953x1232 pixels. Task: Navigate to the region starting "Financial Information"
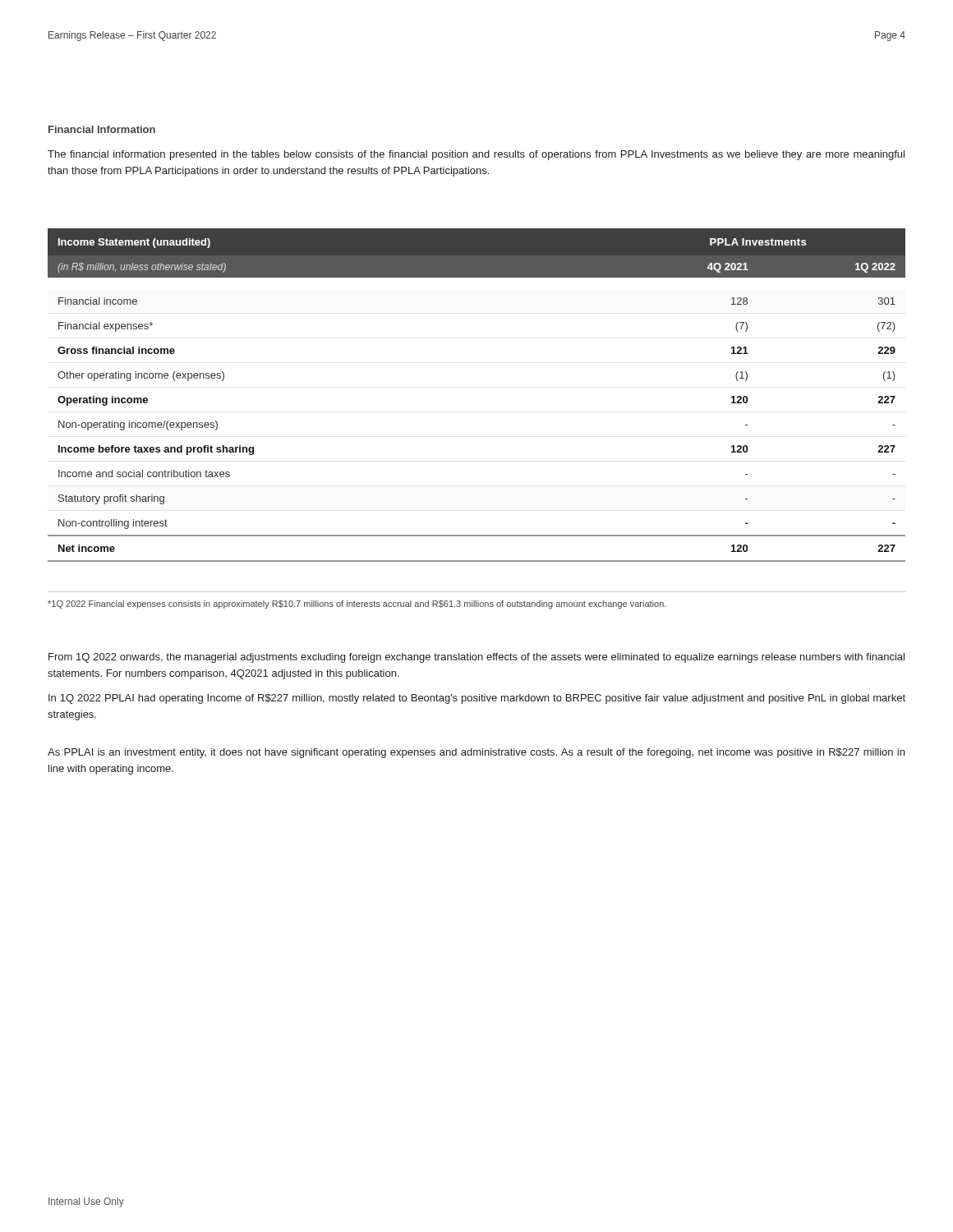click(x=102, y=129)
